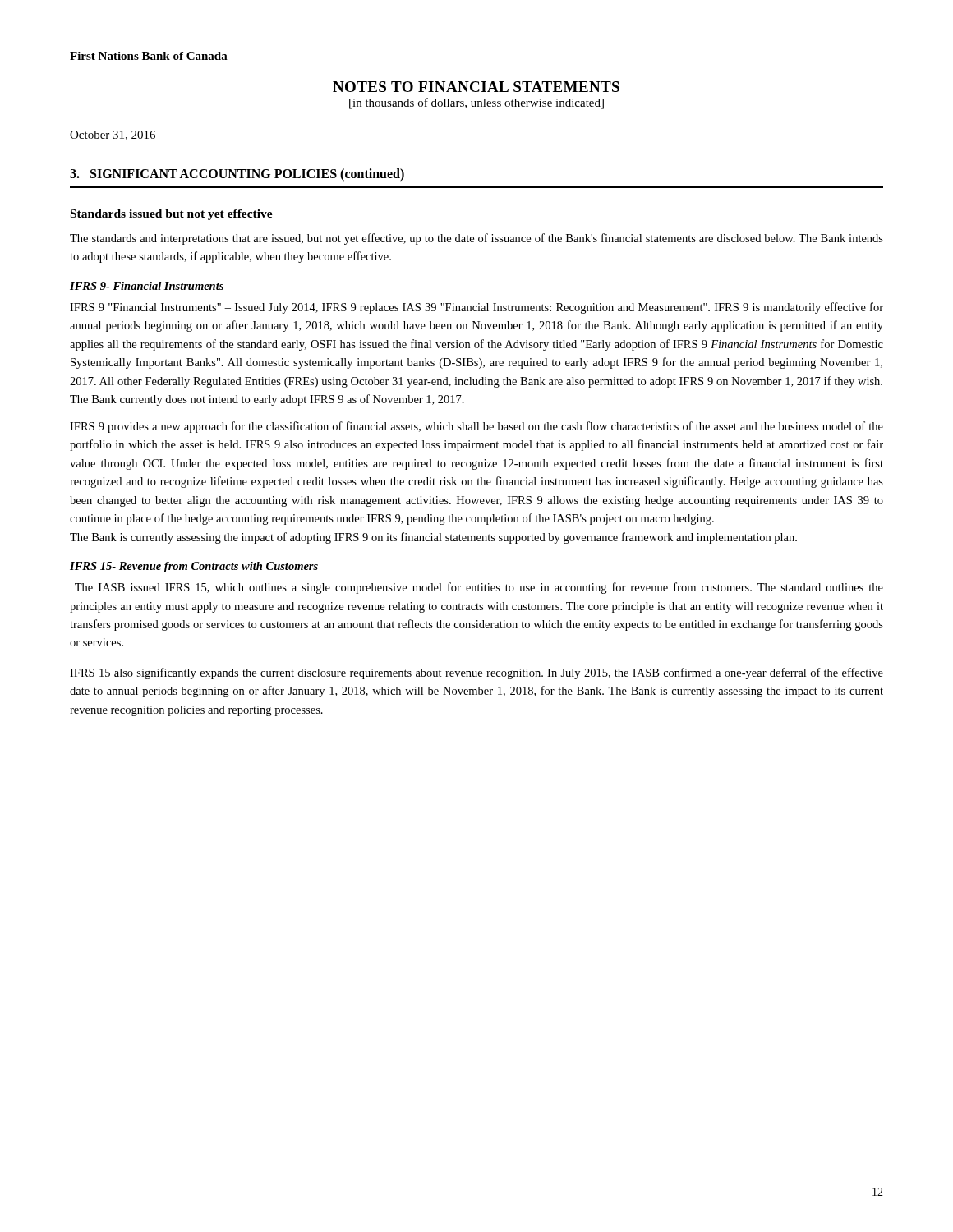
Task: Locate the passage starting "3. SIGNIFICANT ACCOUNTING POLICIES (continued)"
Action: click(x=237, y=174)
